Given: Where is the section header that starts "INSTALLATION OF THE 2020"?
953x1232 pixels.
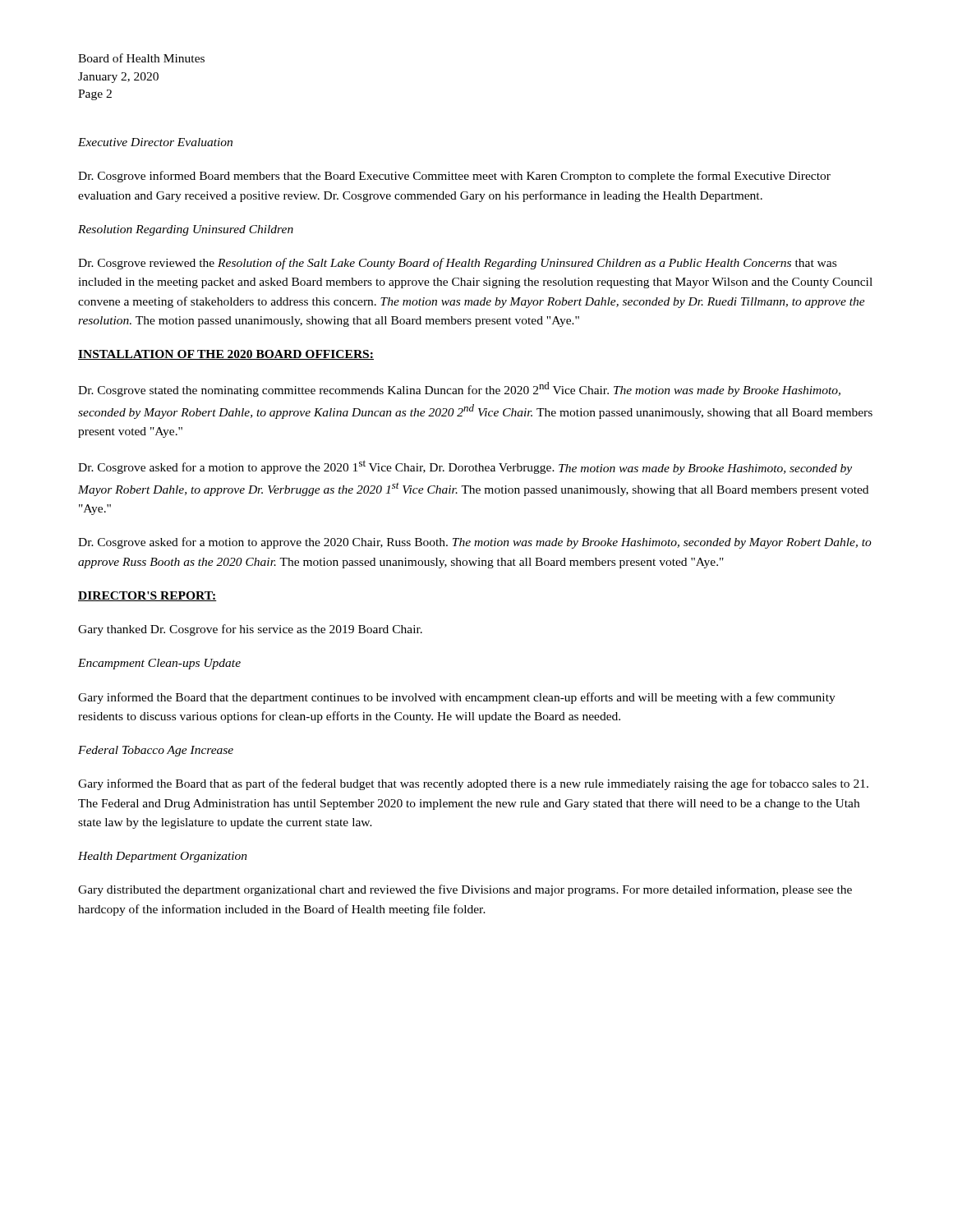Looking at the screenshot, I should [x=226, y=355].
